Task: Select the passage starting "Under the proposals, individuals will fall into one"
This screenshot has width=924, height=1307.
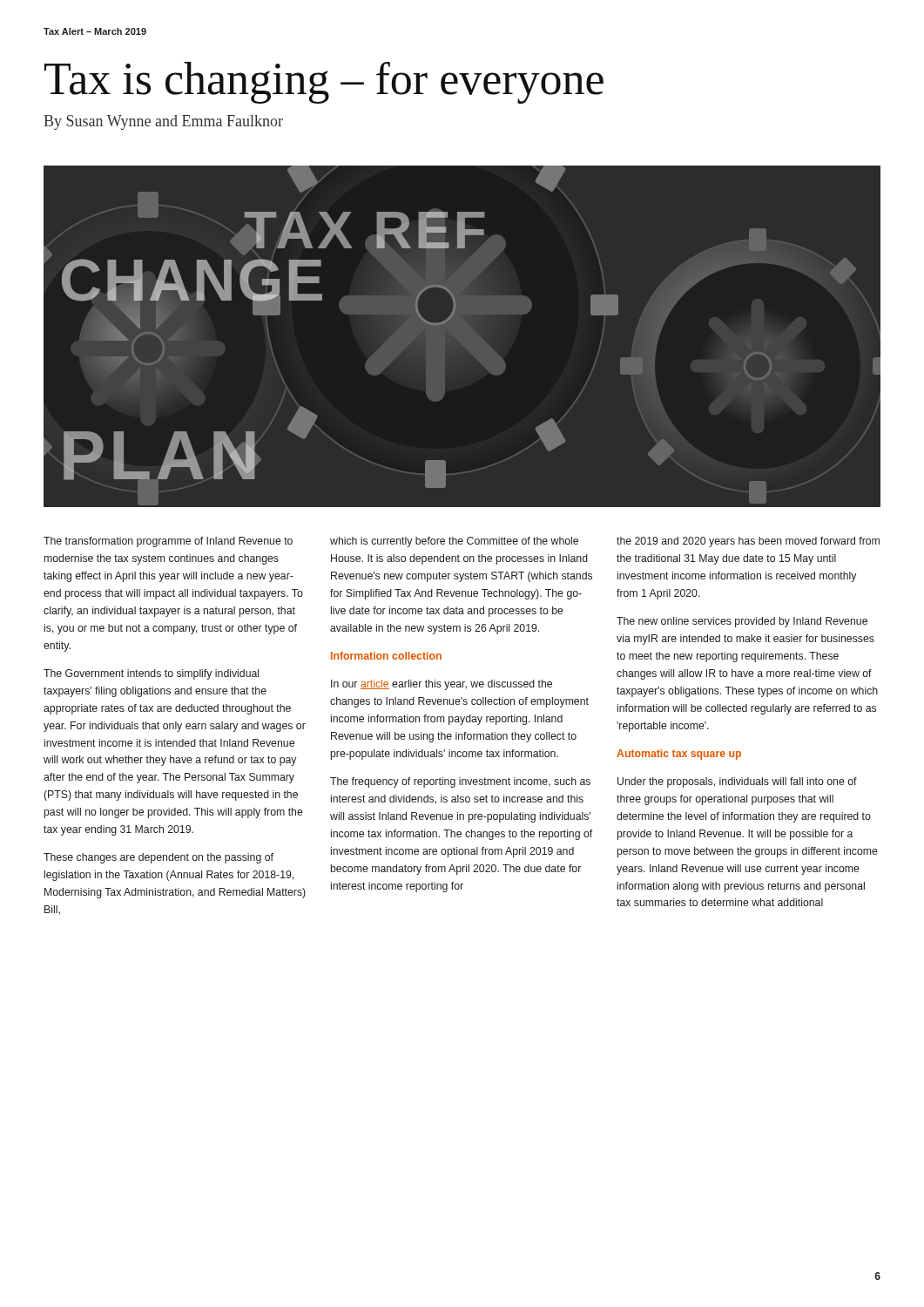Action: tap(749, 843)
